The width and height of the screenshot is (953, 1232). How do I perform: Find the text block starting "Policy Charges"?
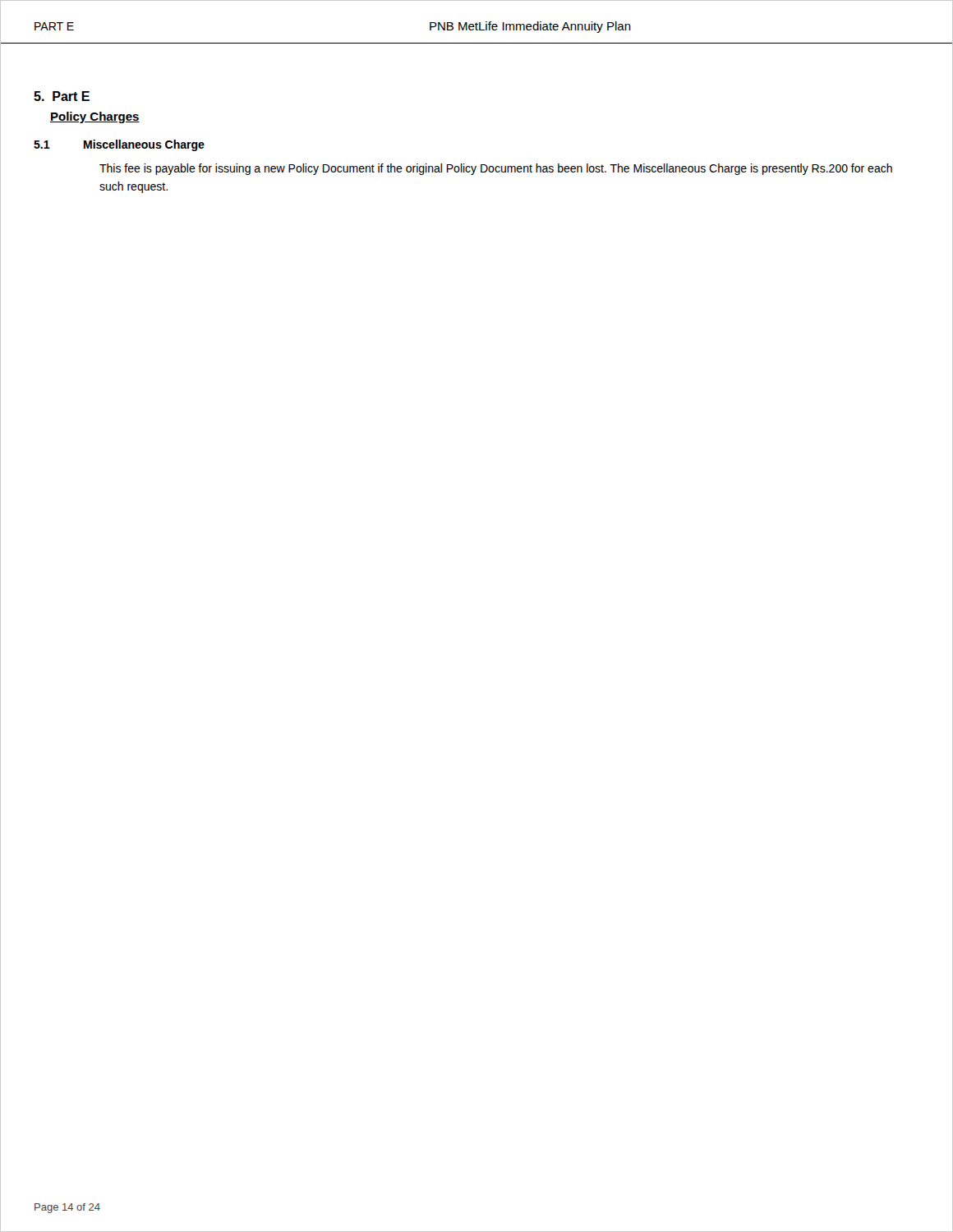click(x=95, y=116)
